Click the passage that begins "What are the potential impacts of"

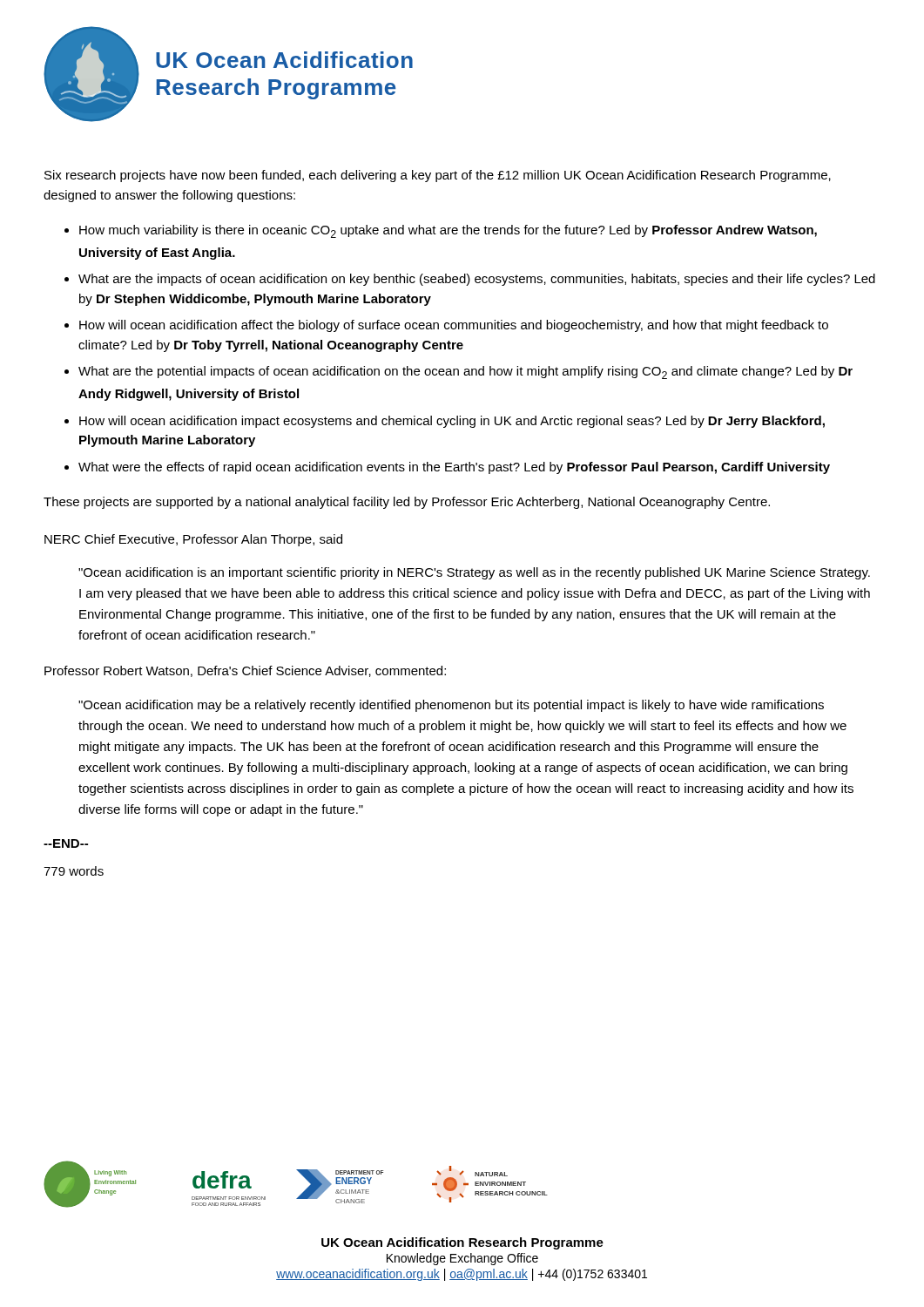pyautogui.click(x=466, y=382)
